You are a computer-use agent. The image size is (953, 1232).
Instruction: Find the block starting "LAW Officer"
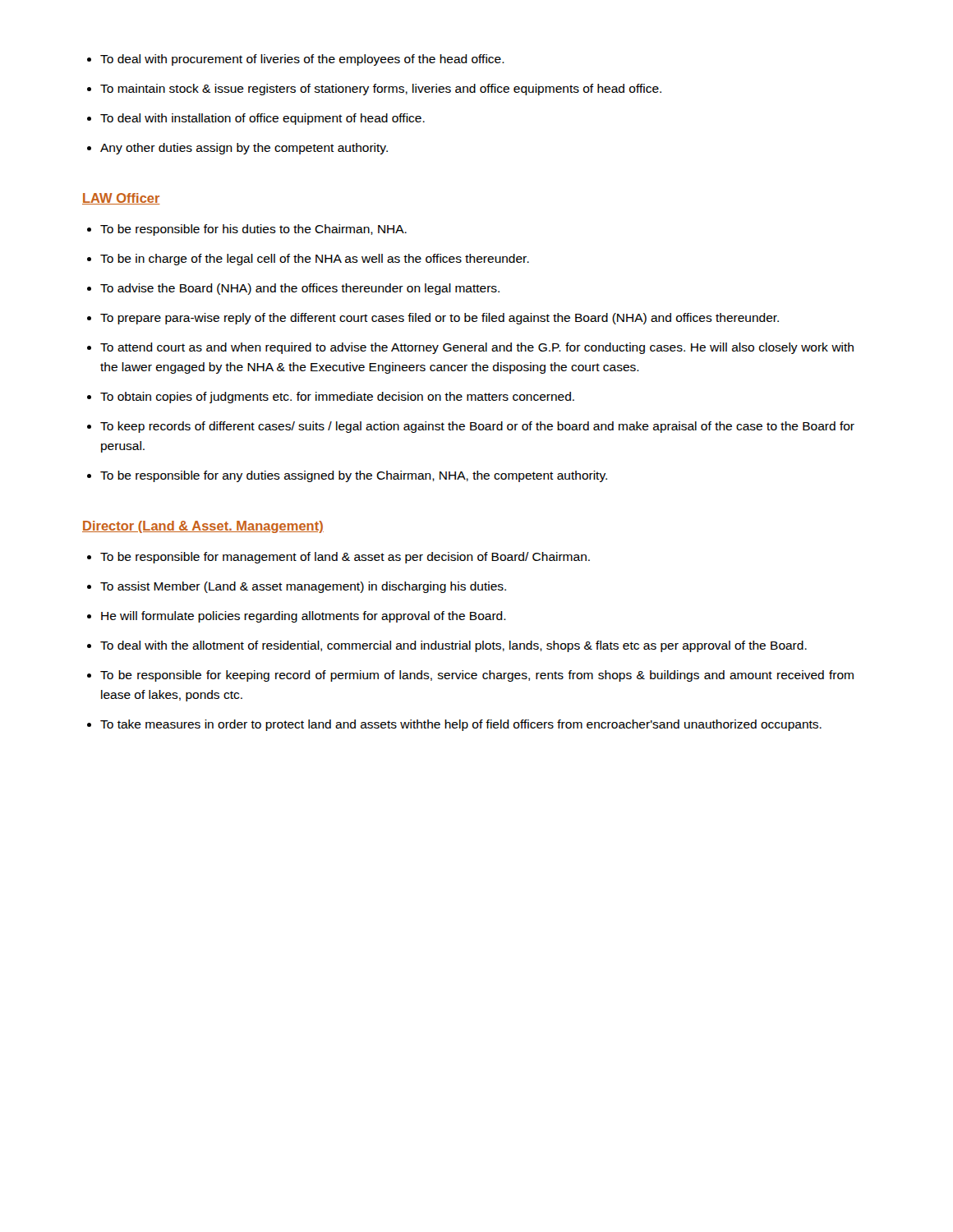[121, 198]
